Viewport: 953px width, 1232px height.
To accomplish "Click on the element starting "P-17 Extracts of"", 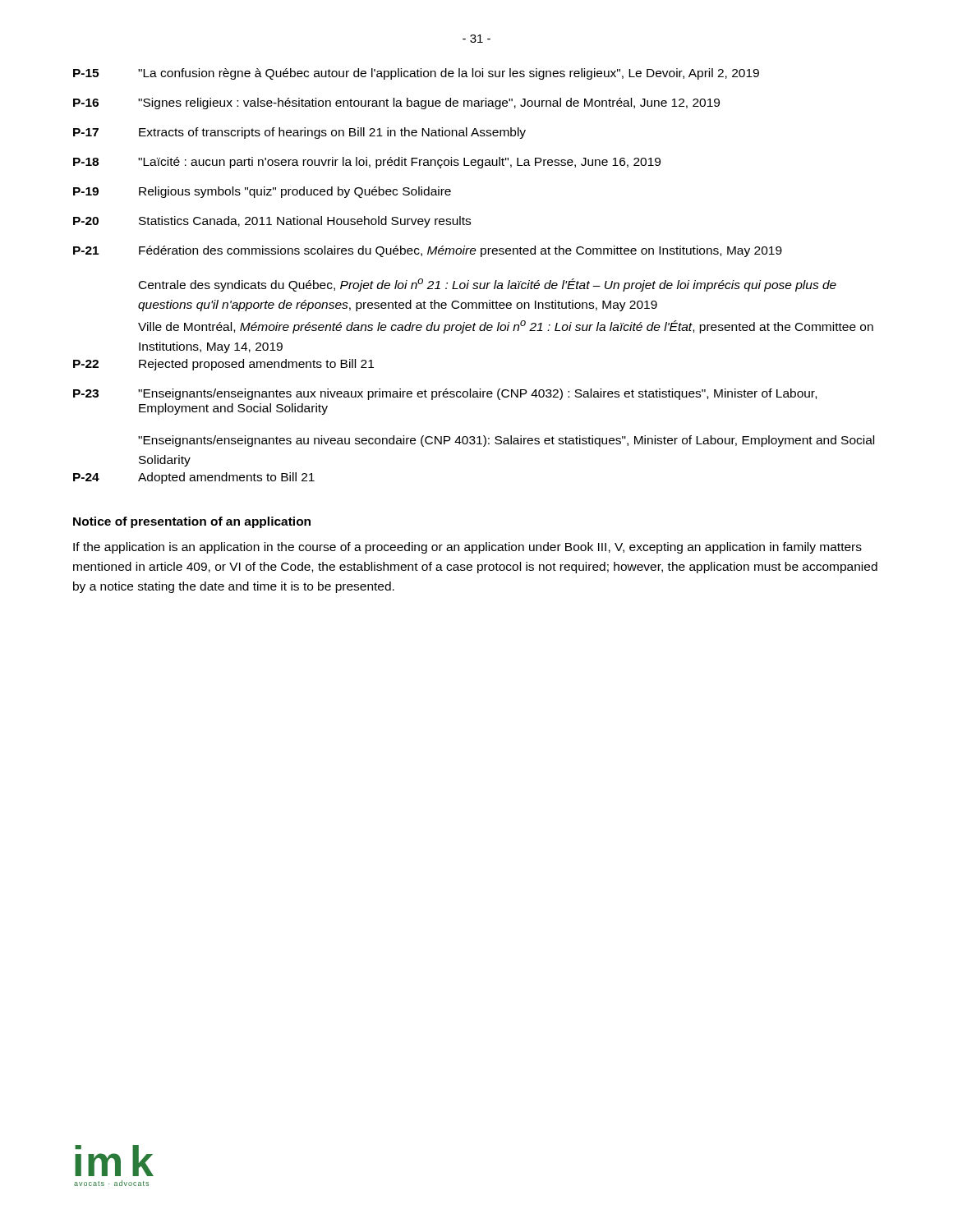I will point(476,132).
